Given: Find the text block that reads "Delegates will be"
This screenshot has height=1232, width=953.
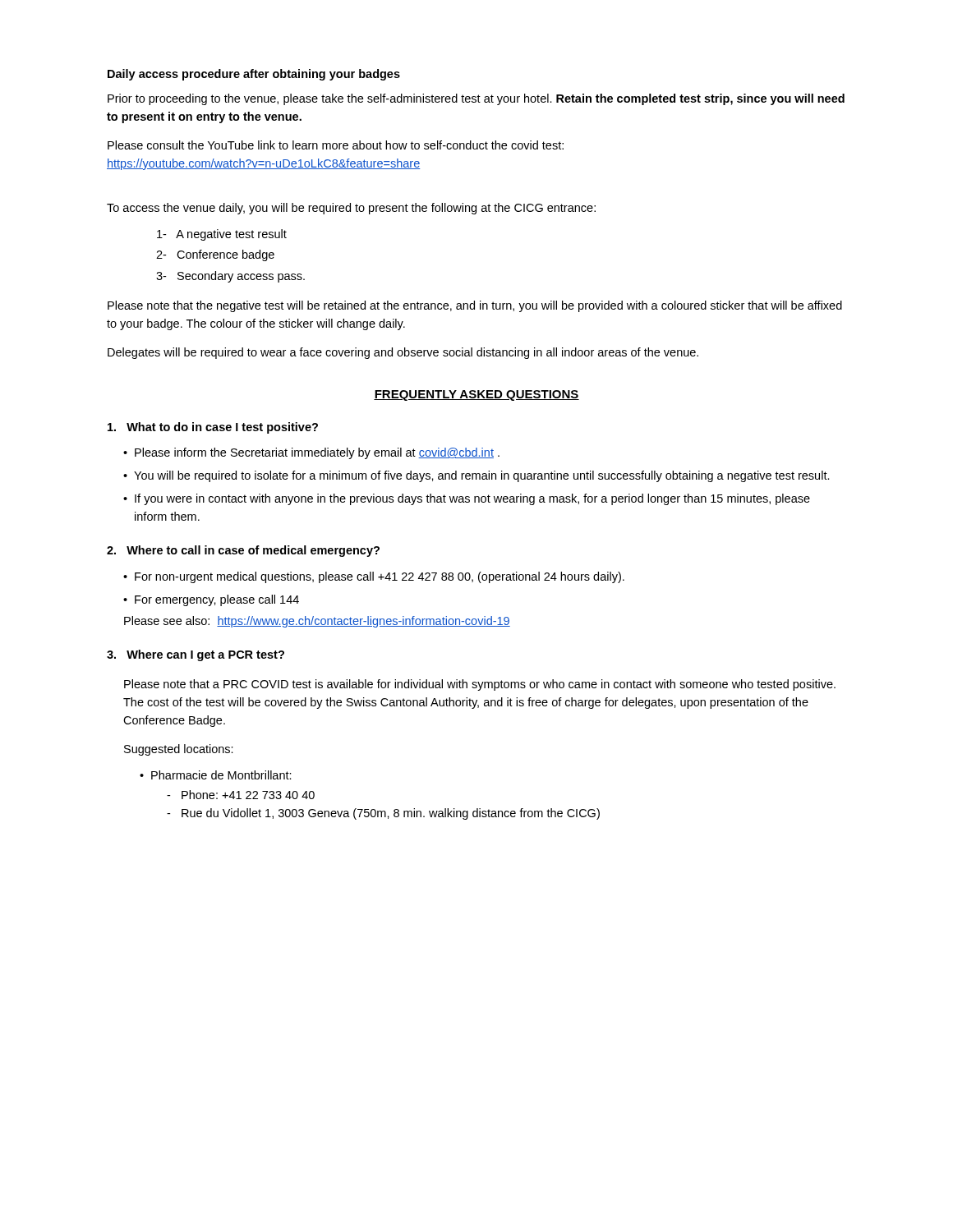Looking at the screenshot, I should 403,353.
